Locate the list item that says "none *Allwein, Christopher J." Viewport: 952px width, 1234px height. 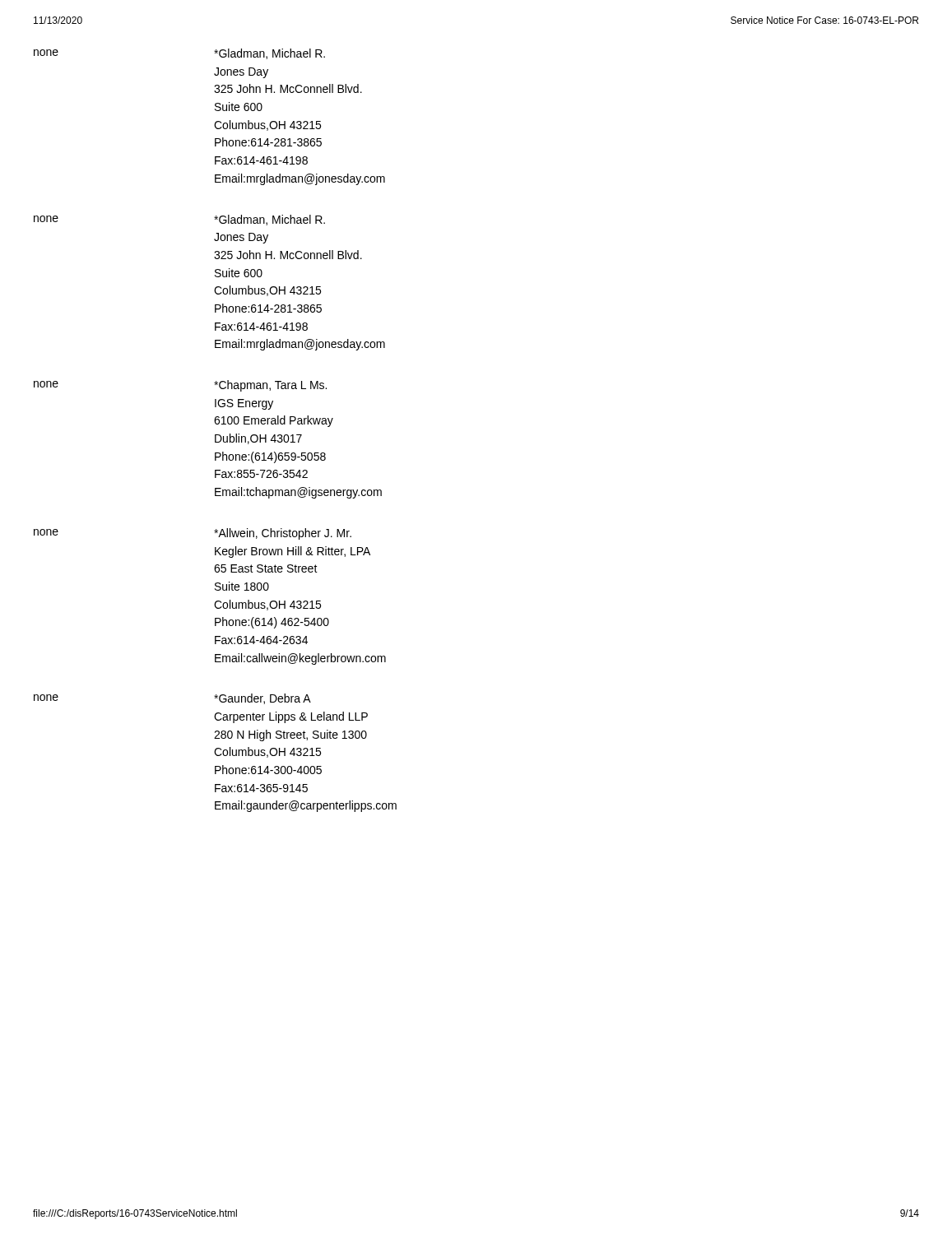47,533
